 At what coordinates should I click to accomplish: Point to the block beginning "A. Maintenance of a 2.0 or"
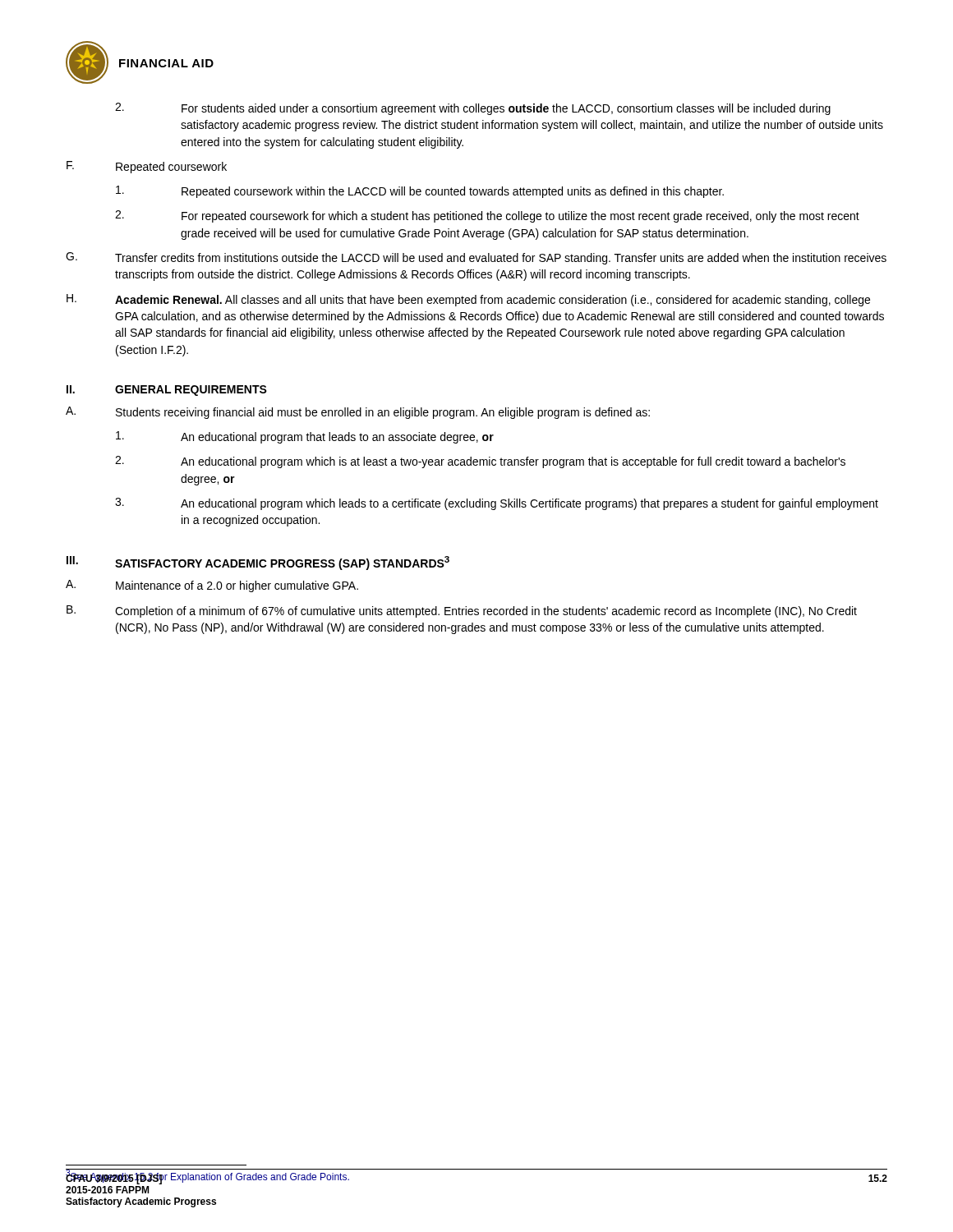[x=212, y=586]
